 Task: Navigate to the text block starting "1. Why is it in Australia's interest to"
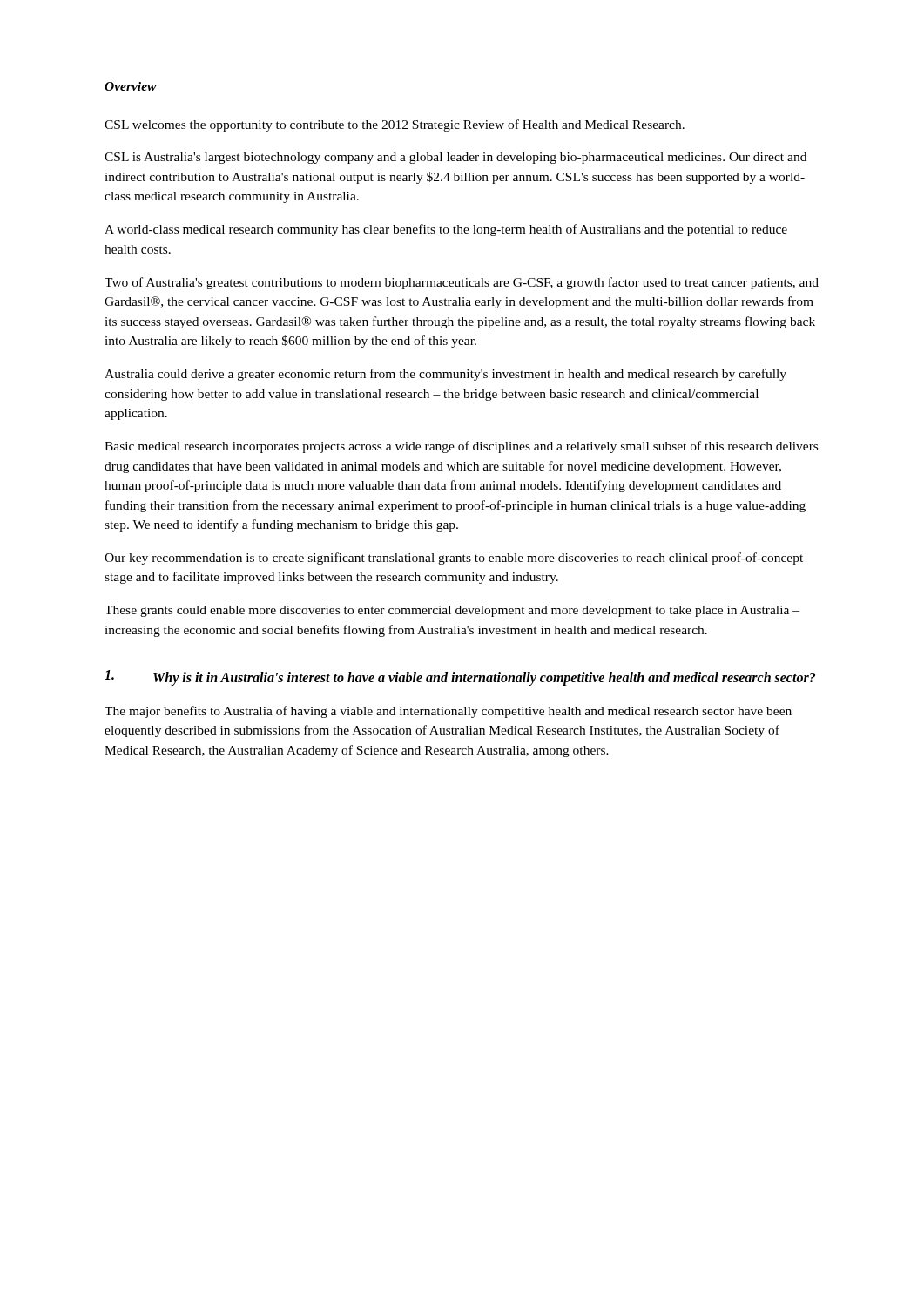(462, 678)
